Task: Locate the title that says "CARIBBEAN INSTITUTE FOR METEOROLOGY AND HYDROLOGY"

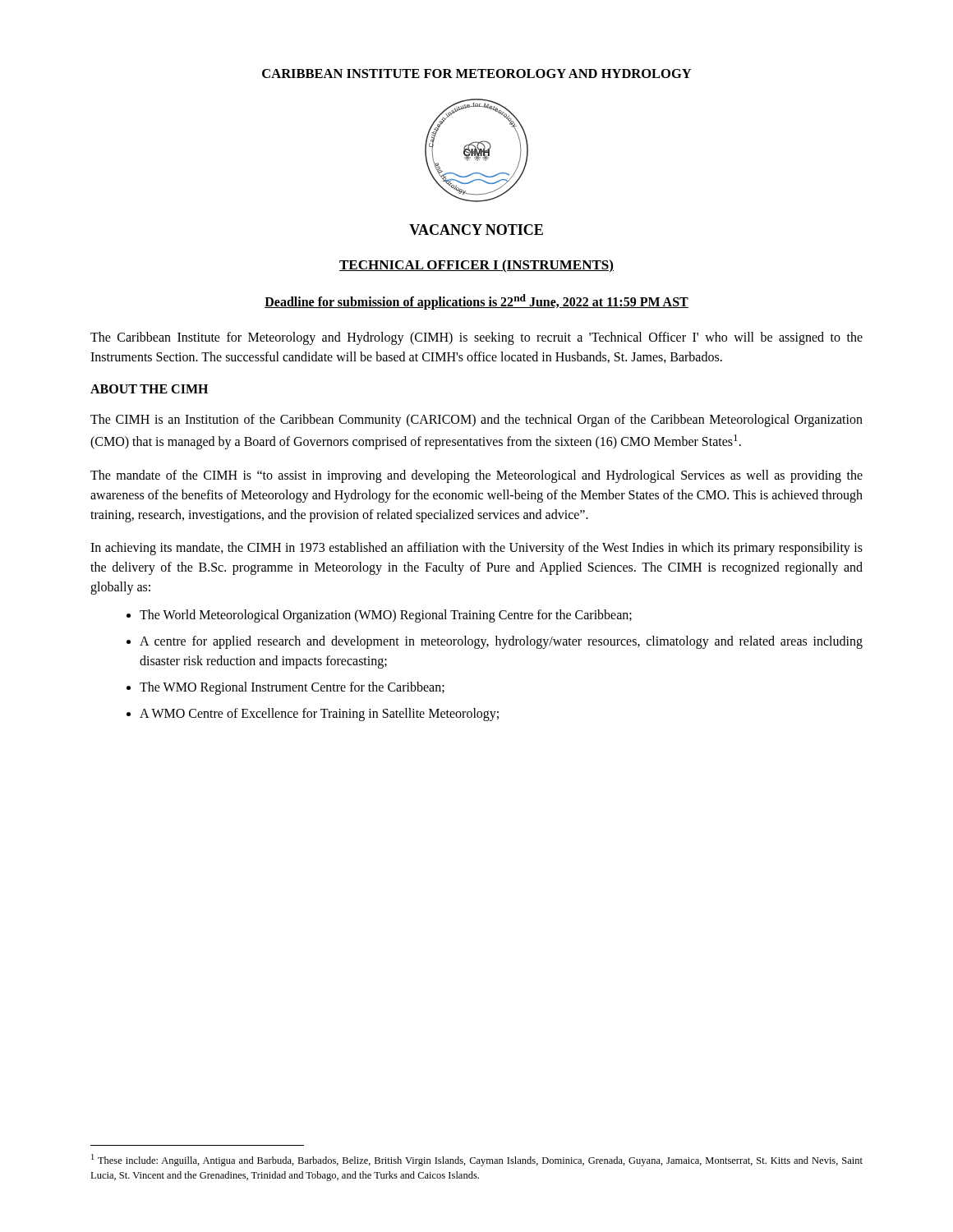Action: [x=476, y=73]
